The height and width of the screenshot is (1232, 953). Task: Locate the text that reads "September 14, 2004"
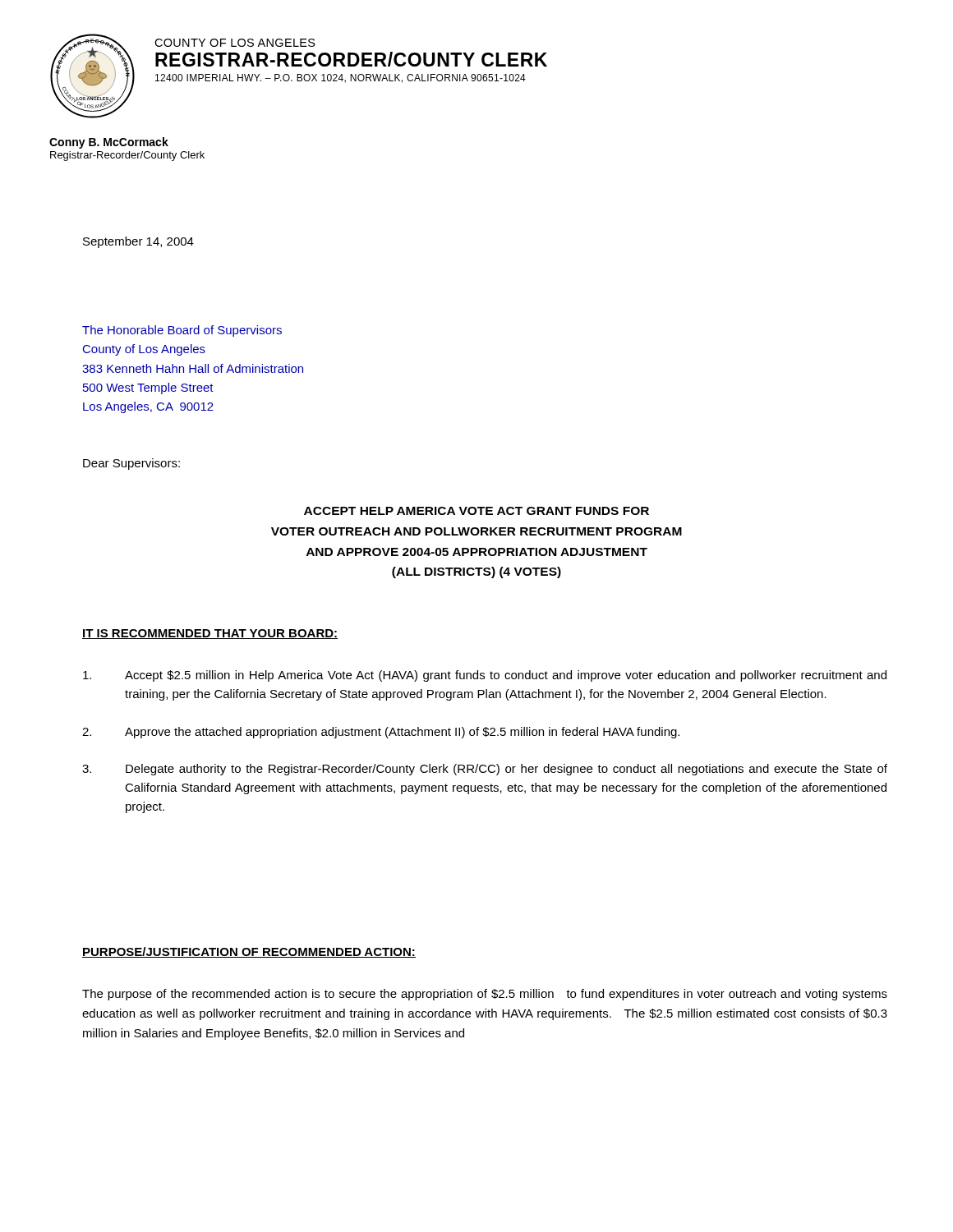point(138,241)
